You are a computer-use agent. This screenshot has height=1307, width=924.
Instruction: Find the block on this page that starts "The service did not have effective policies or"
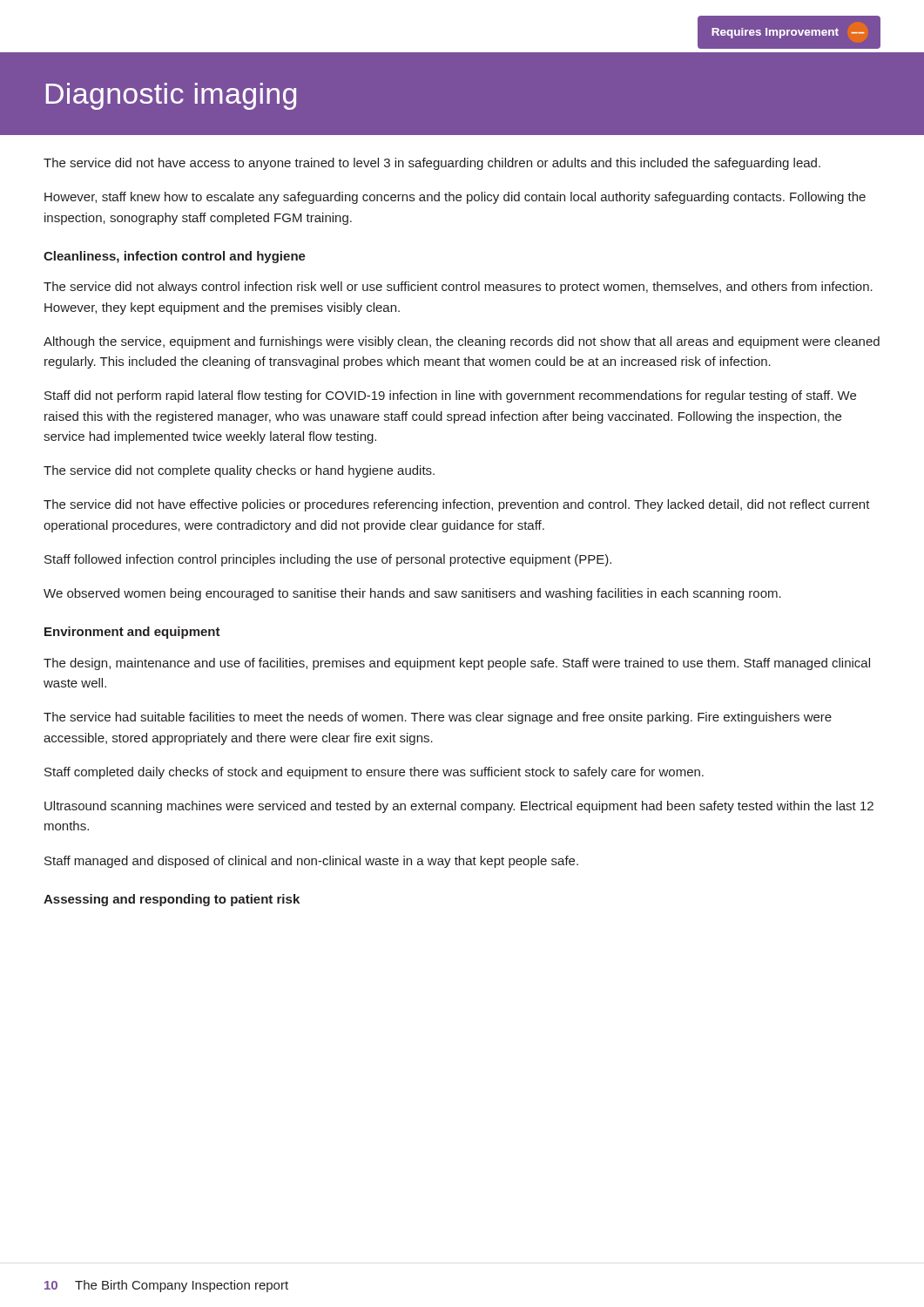tap(456, 514)
